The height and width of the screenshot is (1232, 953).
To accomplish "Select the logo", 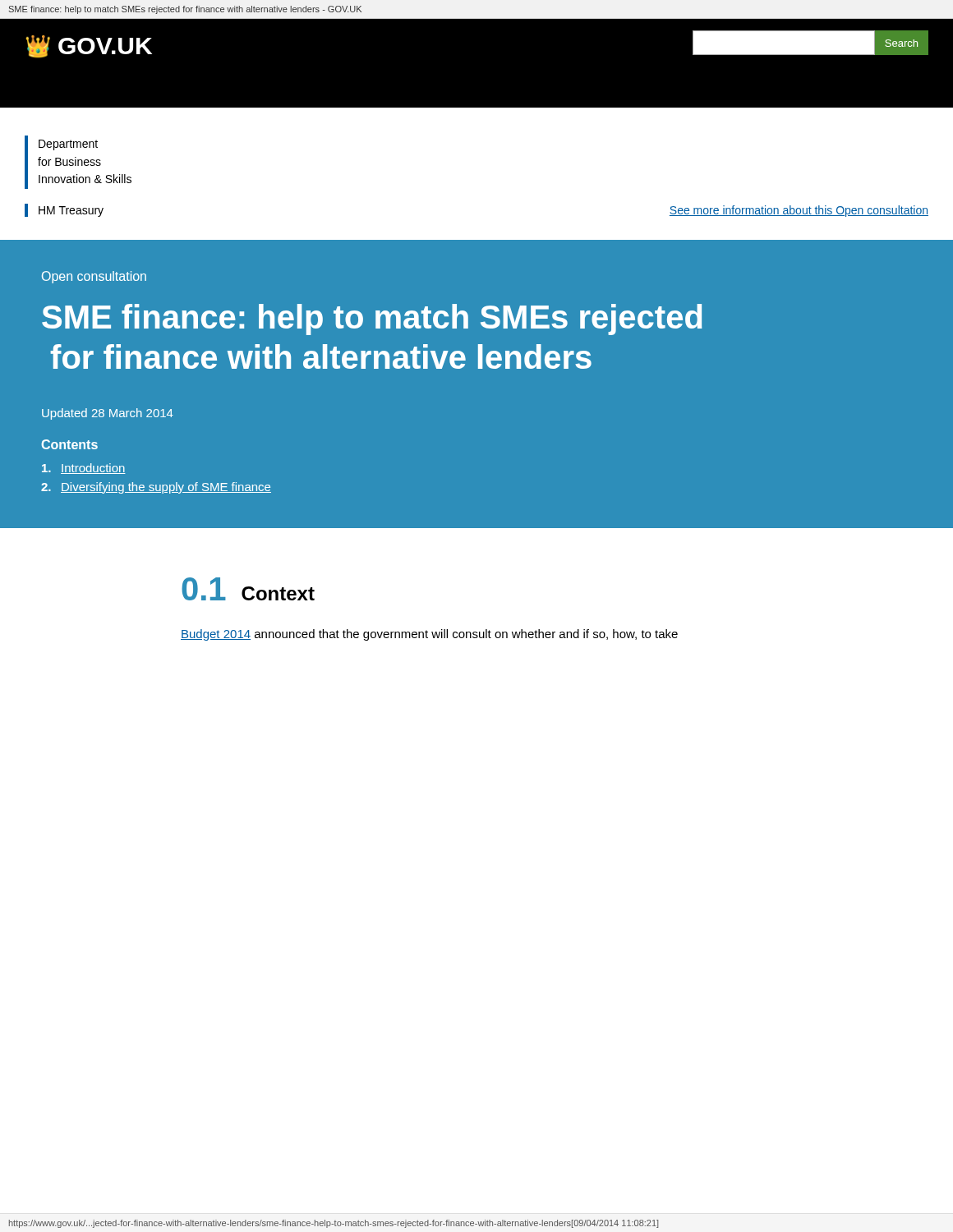I will coord(476,63).
